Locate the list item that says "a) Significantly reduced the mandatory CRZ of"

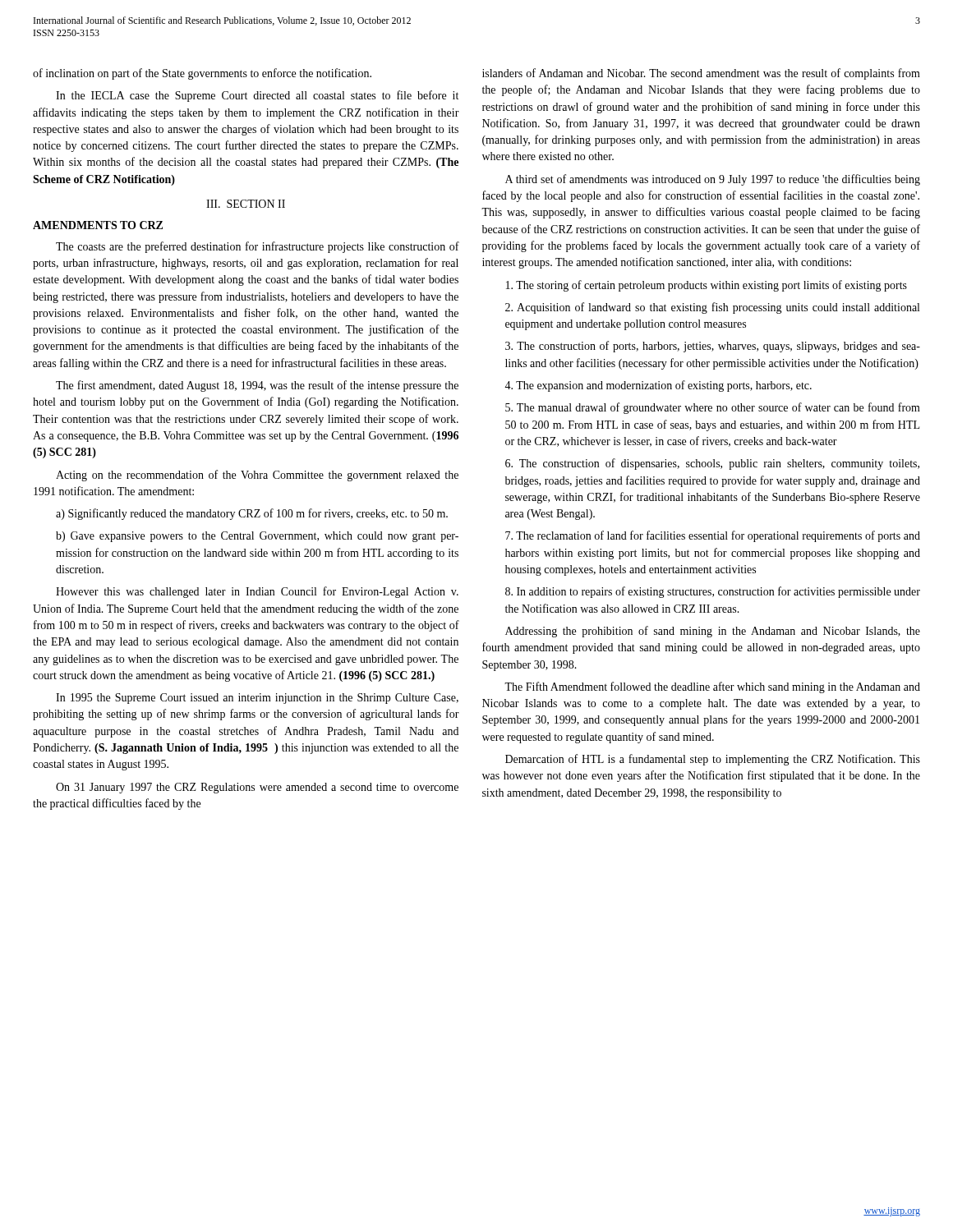click(x=257, y=514)
